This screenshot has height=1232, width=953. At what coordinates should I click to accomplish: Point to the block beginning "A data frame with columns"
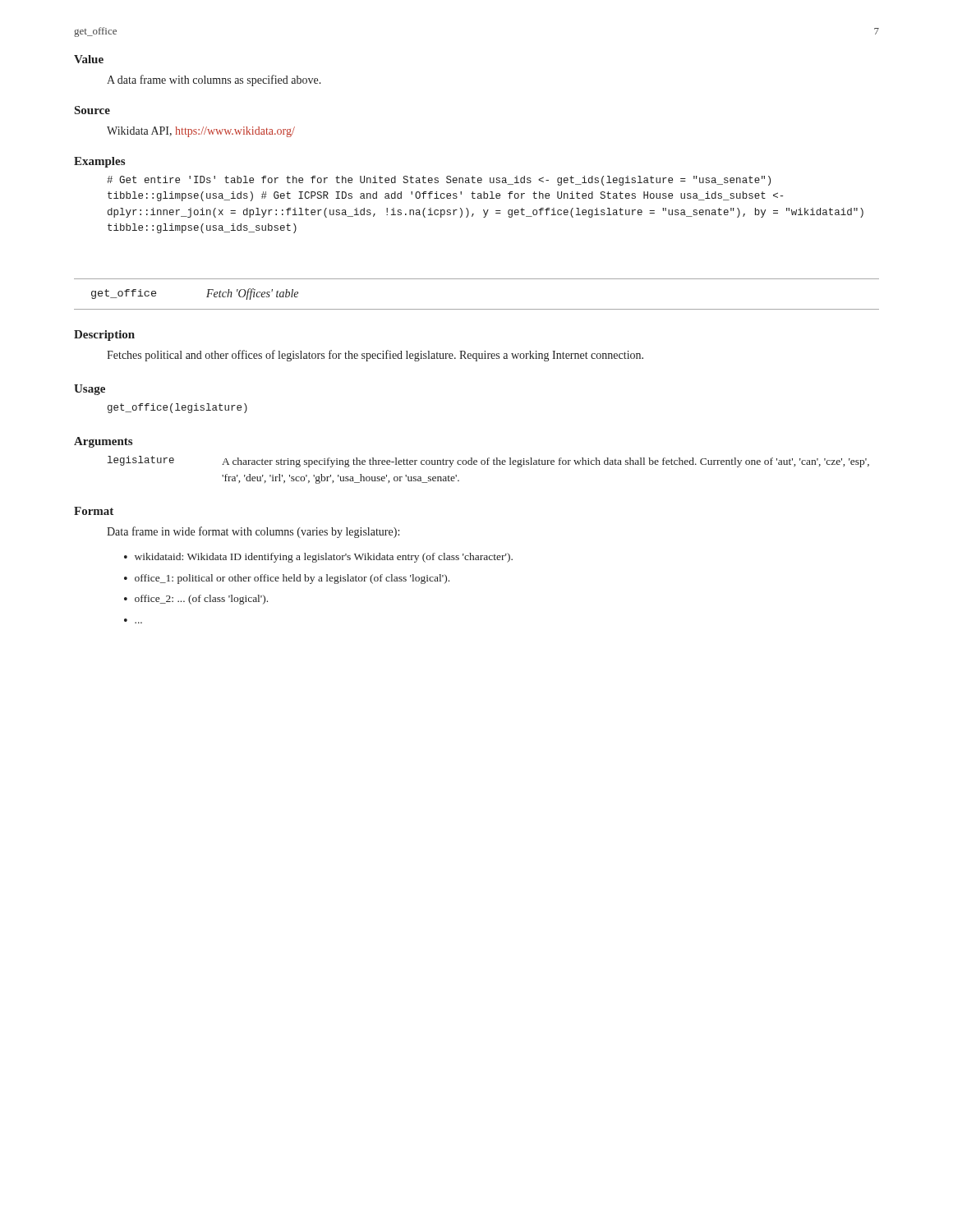[x=214, y=80]
